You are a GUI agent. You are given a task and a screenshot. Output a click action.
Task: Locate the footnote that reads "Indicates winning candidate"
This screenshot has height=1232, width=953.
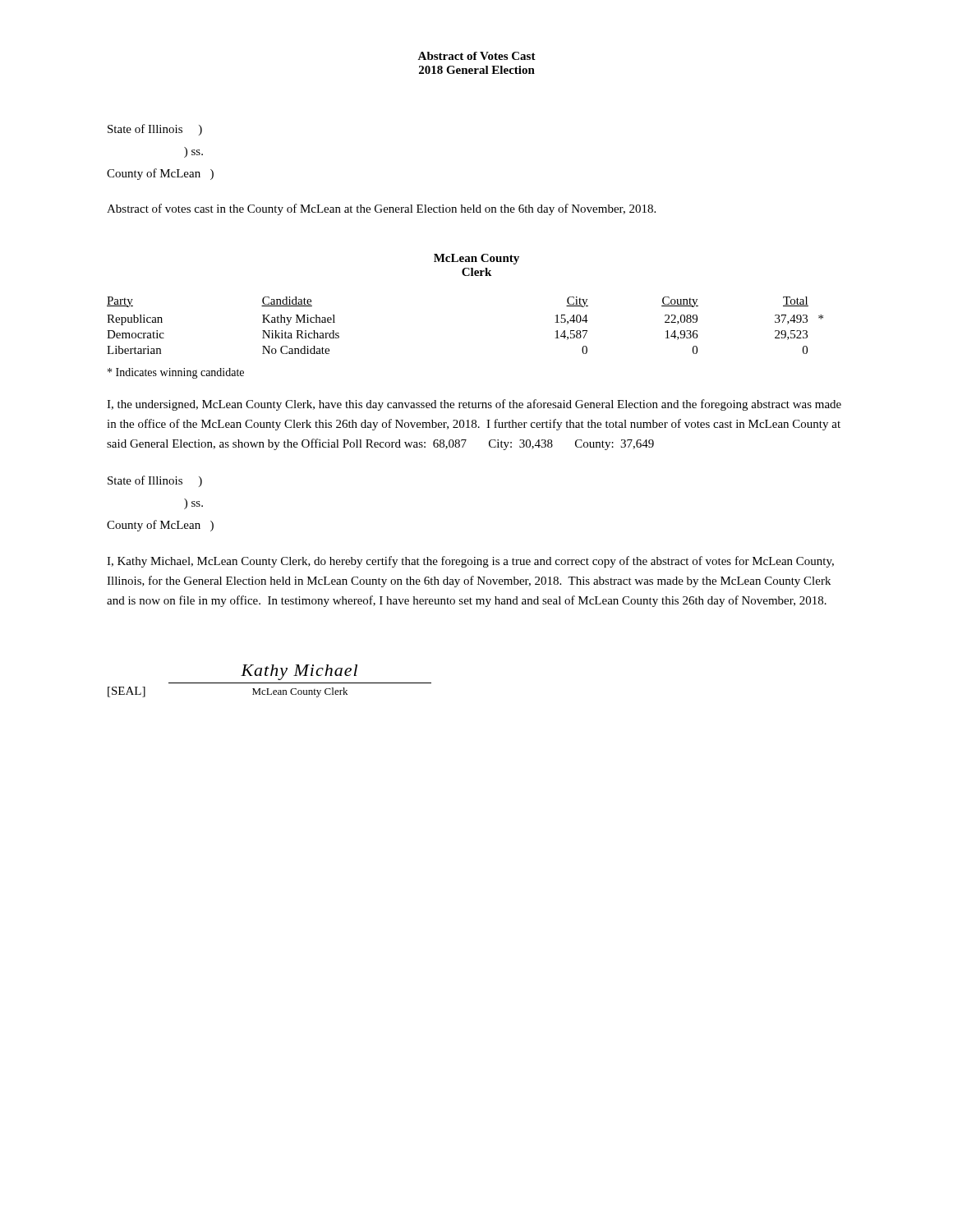176,372
